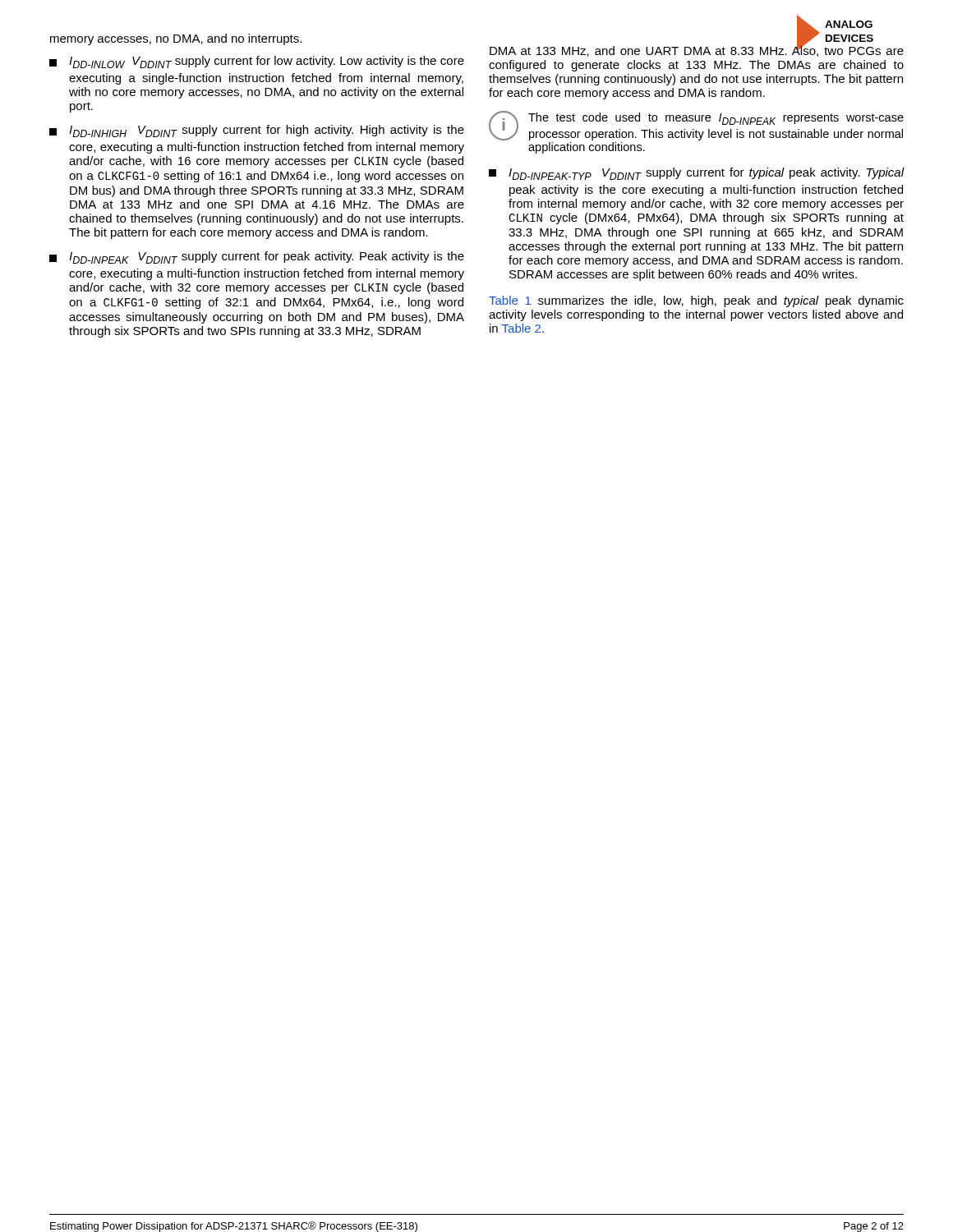The image size is (953, 1232).
Task: Select the logo
Action: click(850, 33)
